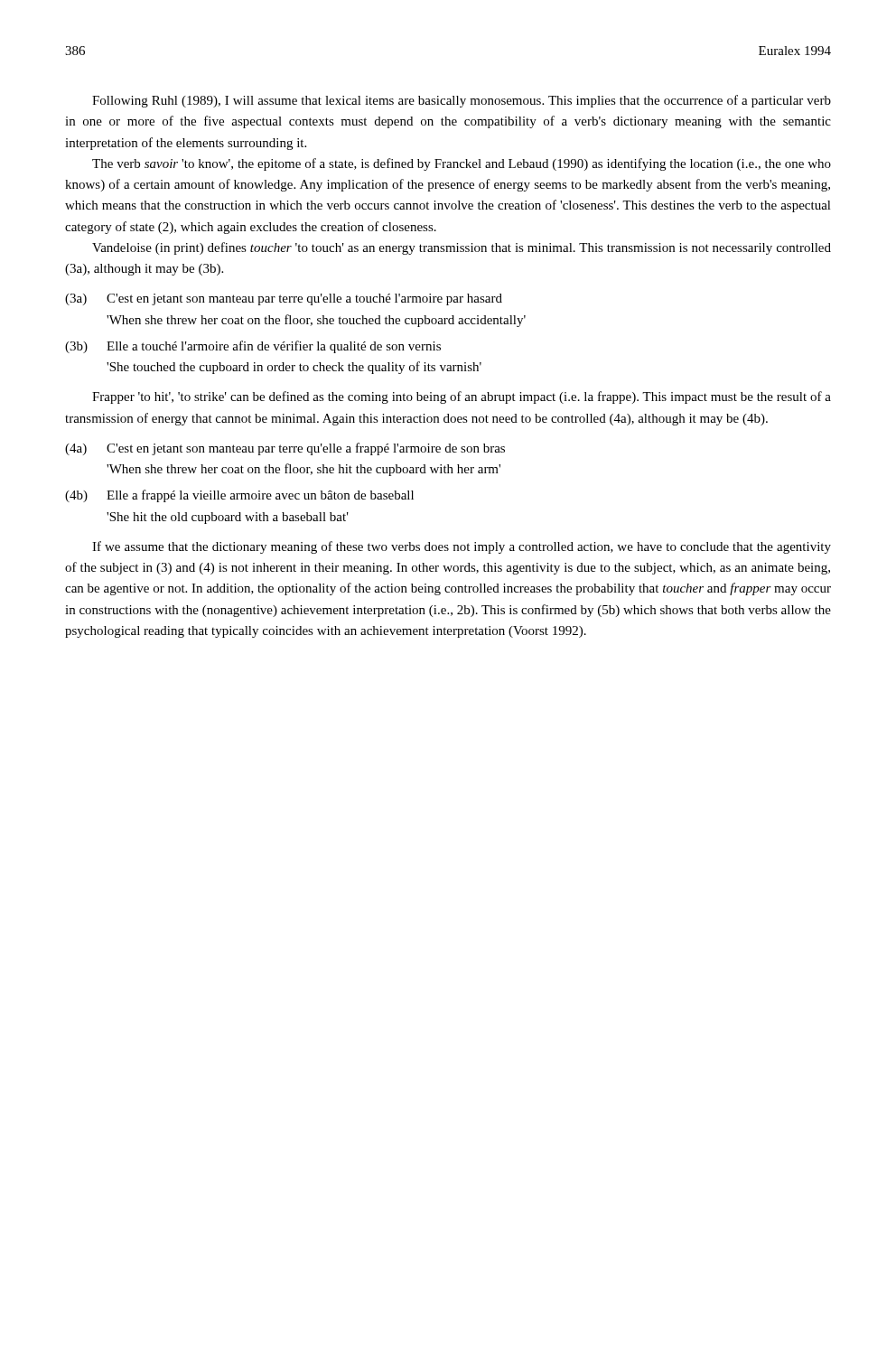Find the block starting "(3b) Elle a touché"
This screenshot has width=896, height=1355.
point(448,357)
